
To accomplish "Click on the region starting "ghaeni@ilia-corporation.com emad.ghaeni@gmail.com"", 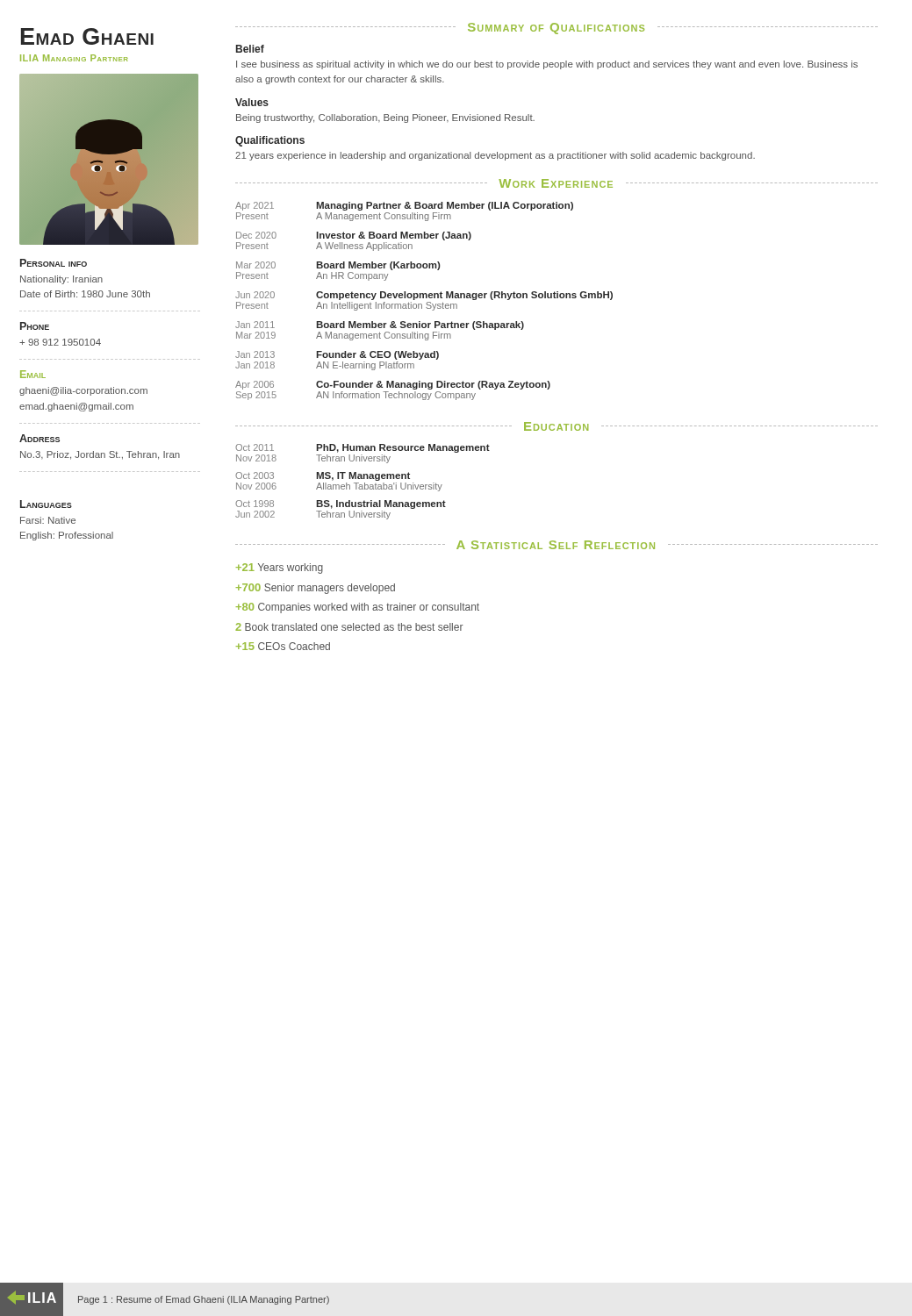I will (84, 398).
